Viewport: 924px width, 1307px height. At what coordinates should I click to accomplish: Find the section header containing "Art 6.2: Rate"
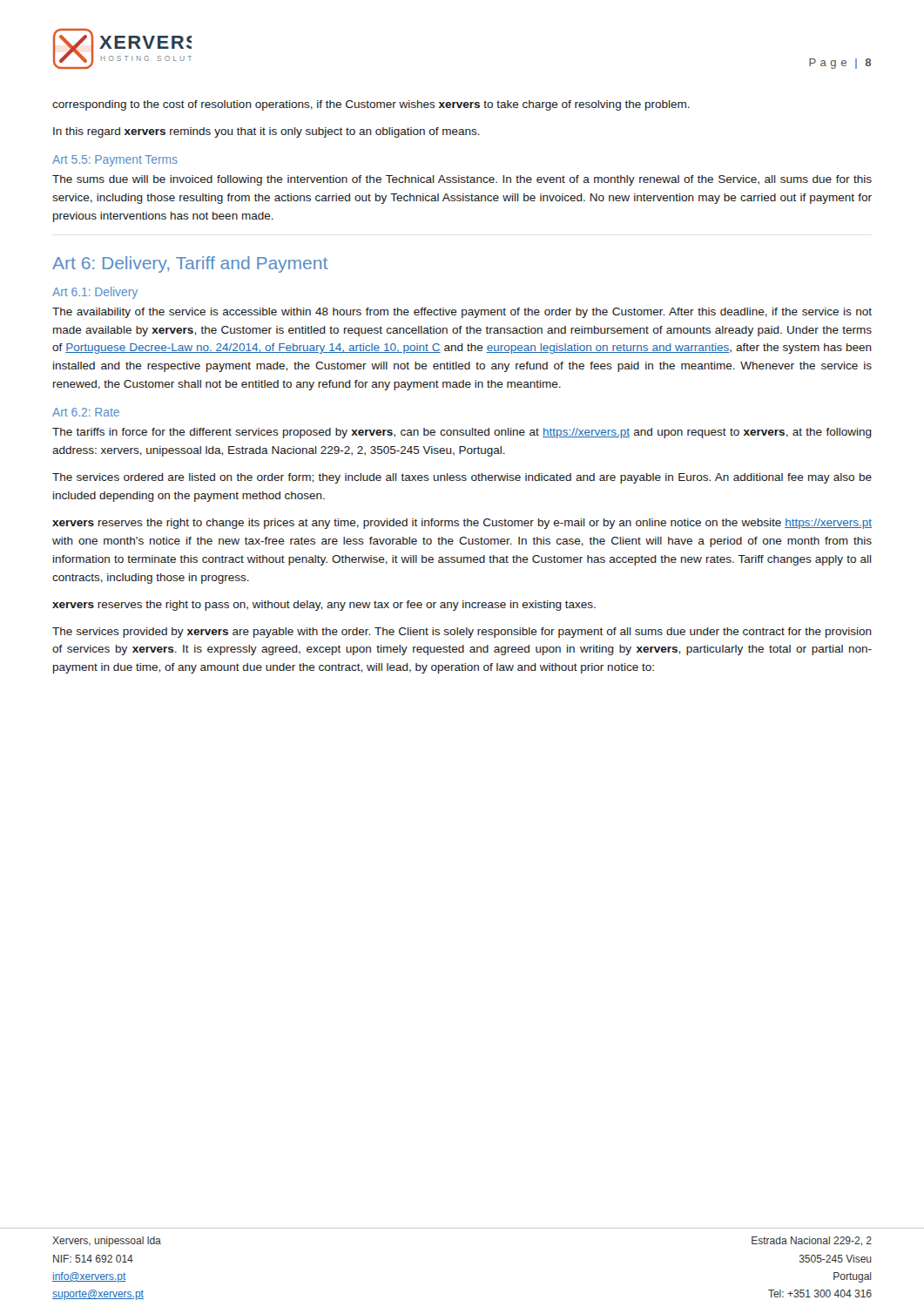click(x=86, y=413)
